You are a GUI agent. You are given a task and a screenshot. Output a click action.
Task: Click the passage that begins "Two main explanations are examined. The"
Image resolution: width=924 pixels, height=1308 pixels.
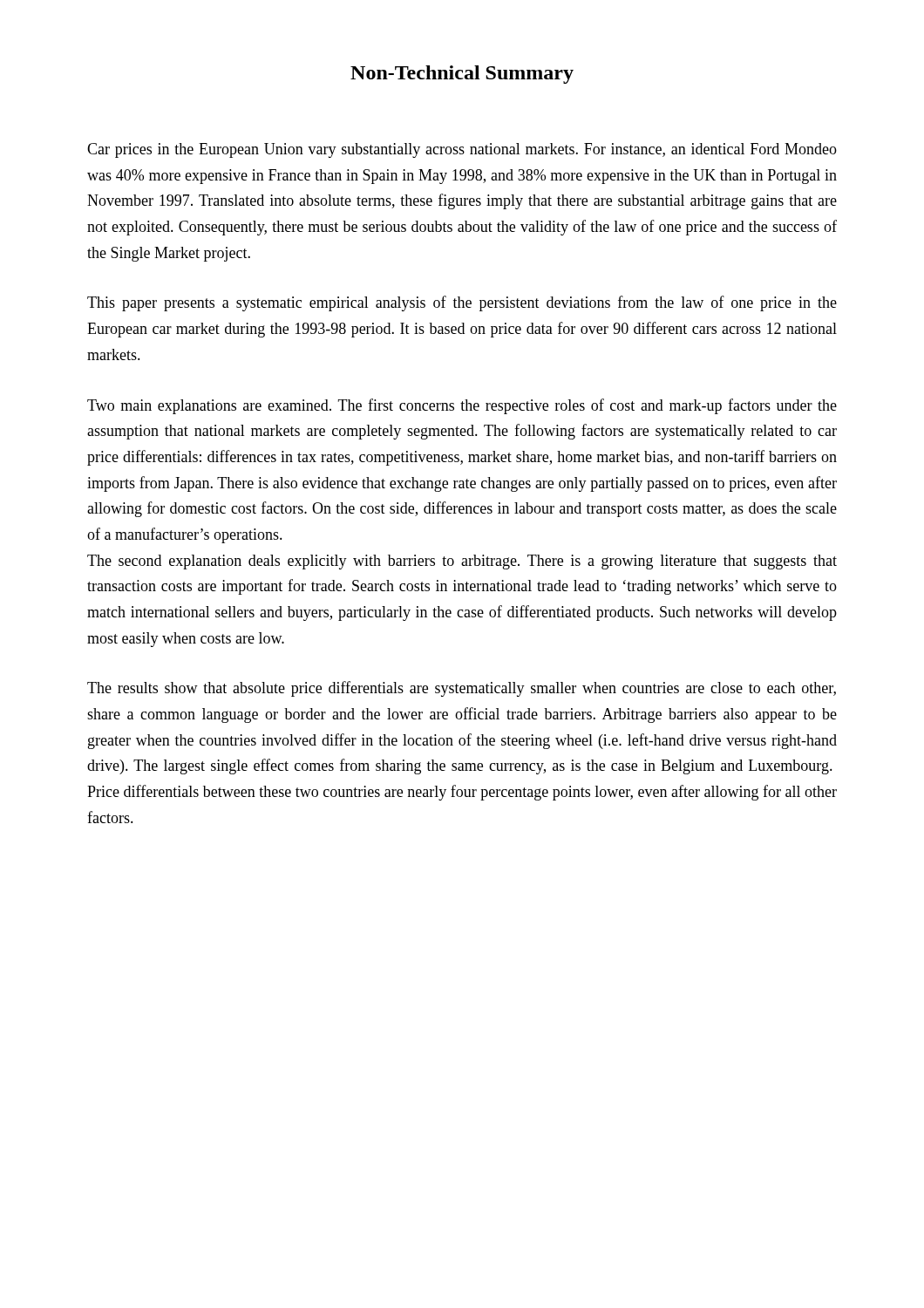click(x=462, y=470)
